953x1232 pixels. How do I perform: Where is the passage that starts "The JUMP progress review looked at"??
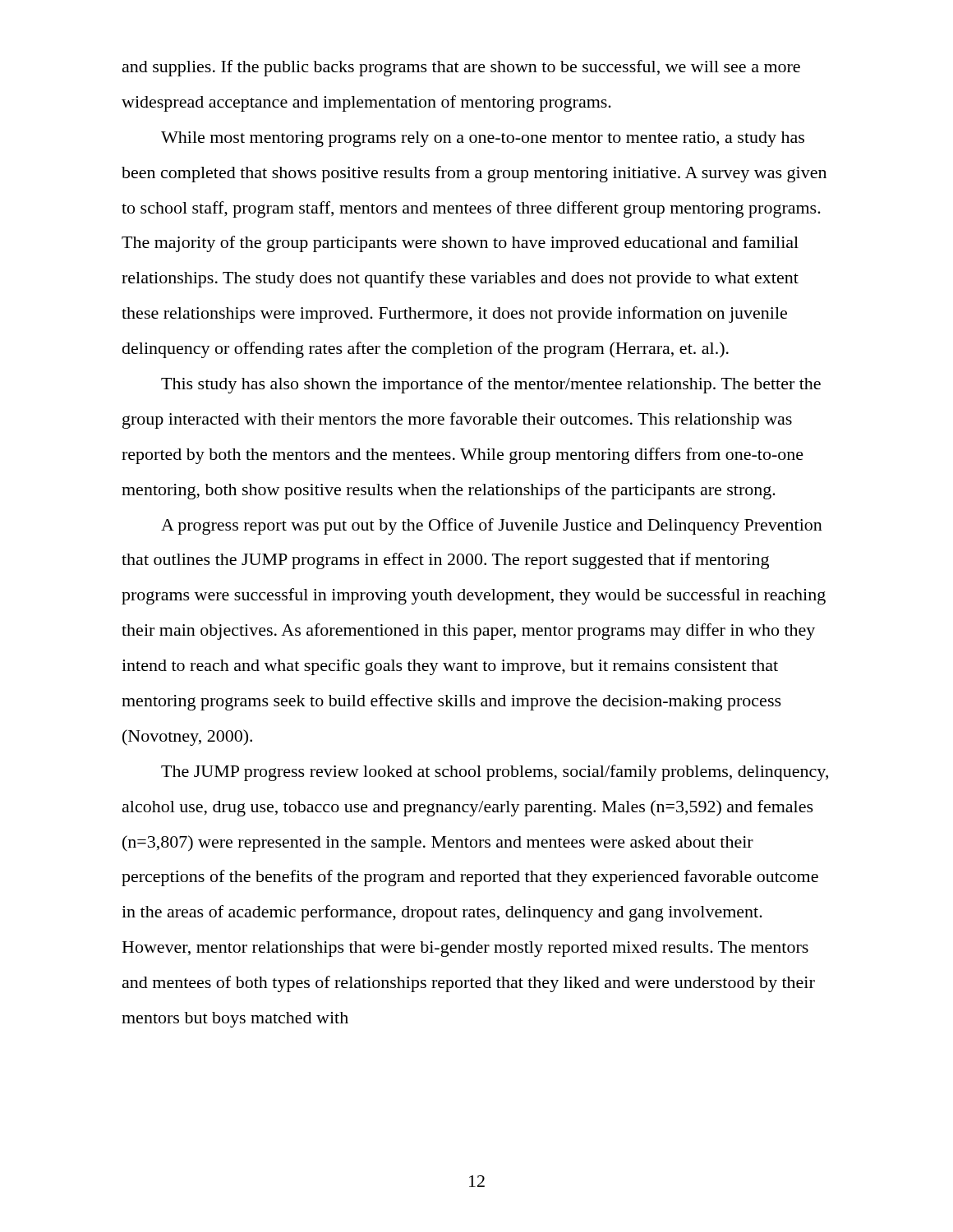coord(475,894)
